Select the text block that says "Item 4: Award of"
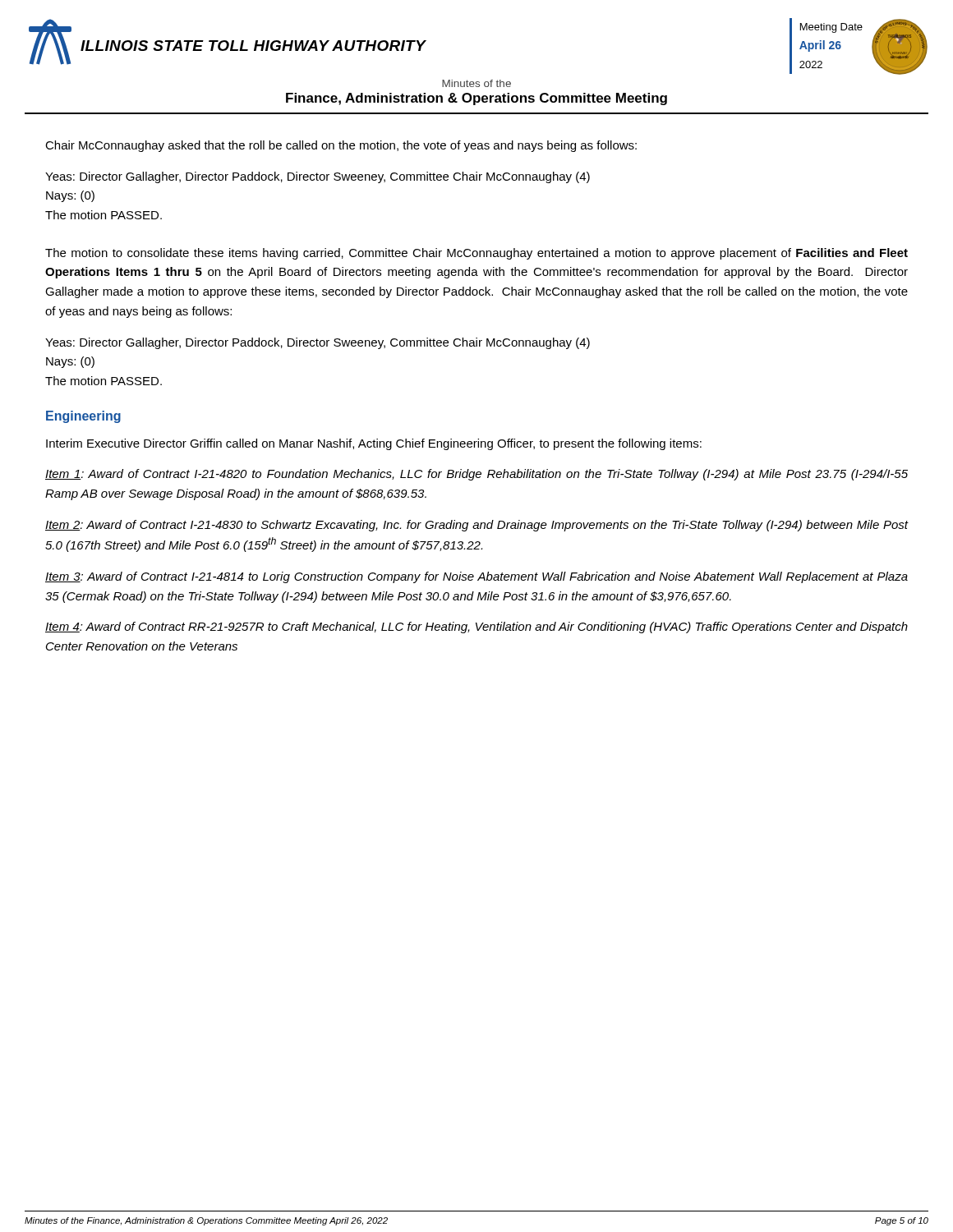The image size is (953, 1232). coord(476,636)
